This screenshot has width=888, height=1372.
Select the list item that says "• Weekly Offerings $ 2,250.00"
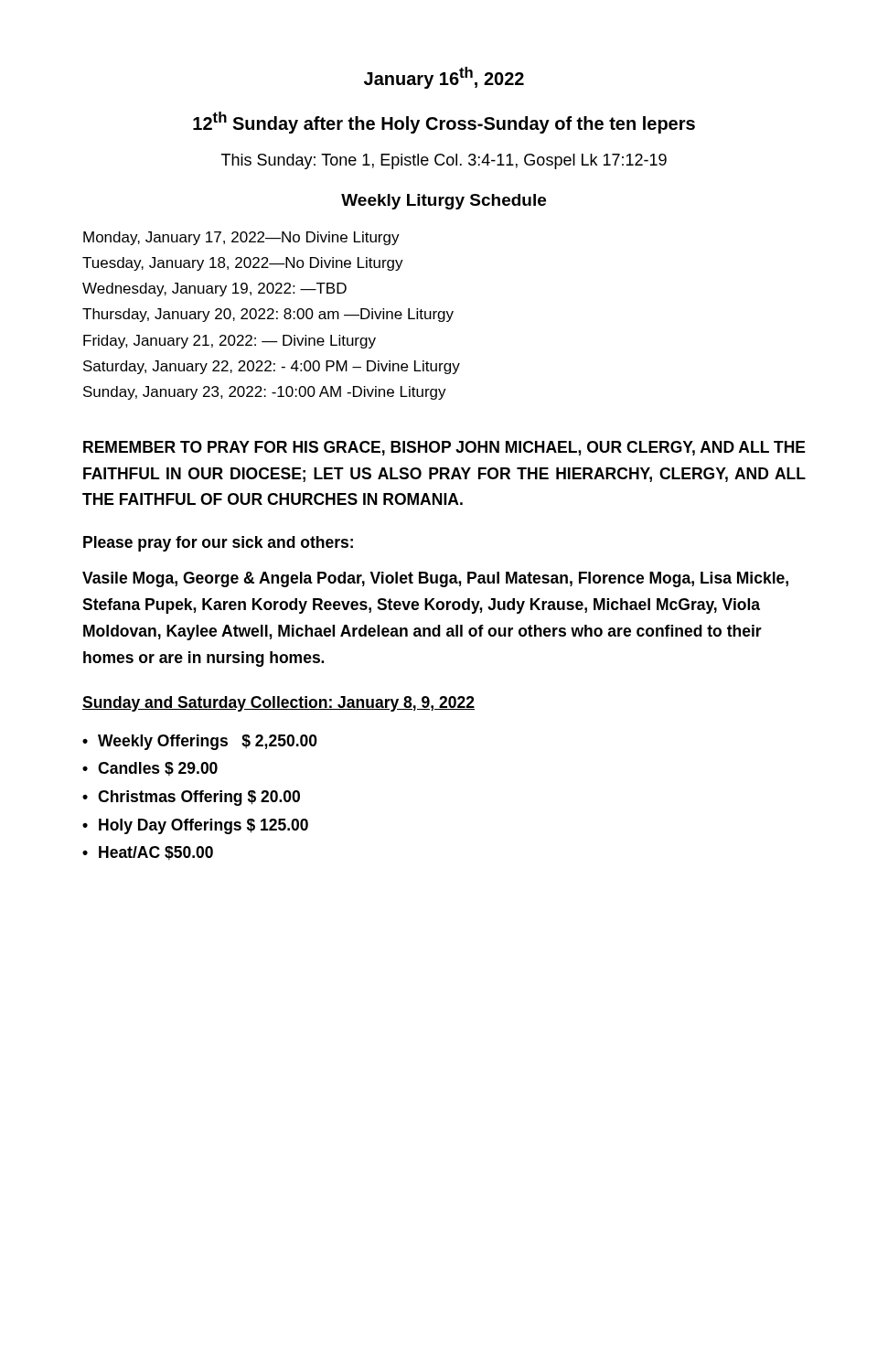(200, 741)
